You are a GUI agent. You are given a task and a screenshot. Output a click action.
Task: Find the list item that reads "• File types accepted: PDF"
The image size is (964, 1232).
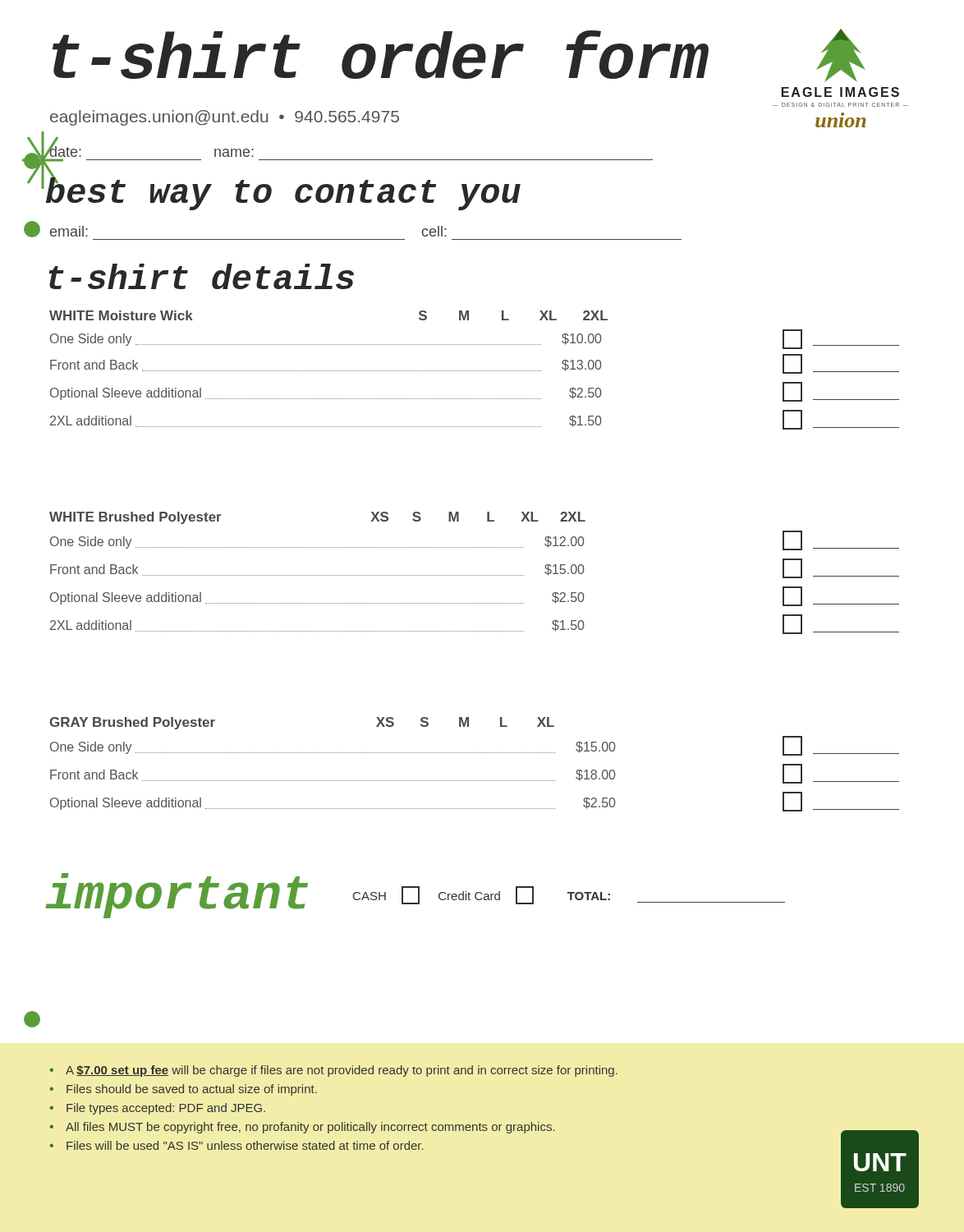[158, 1108]
